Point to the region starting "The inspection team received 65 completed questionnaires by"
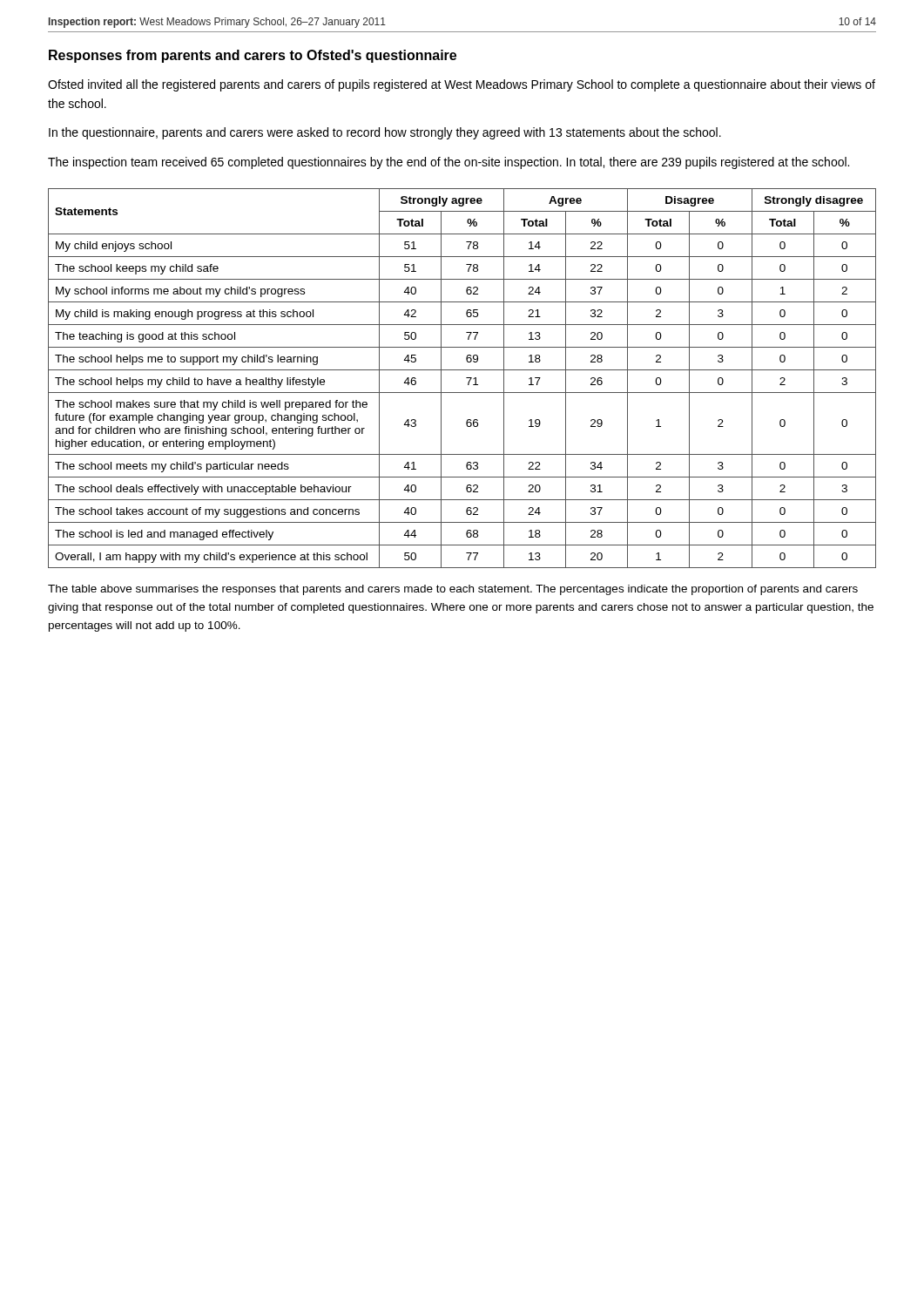This screenshot has height=1307, width=924. pos(449,162)
